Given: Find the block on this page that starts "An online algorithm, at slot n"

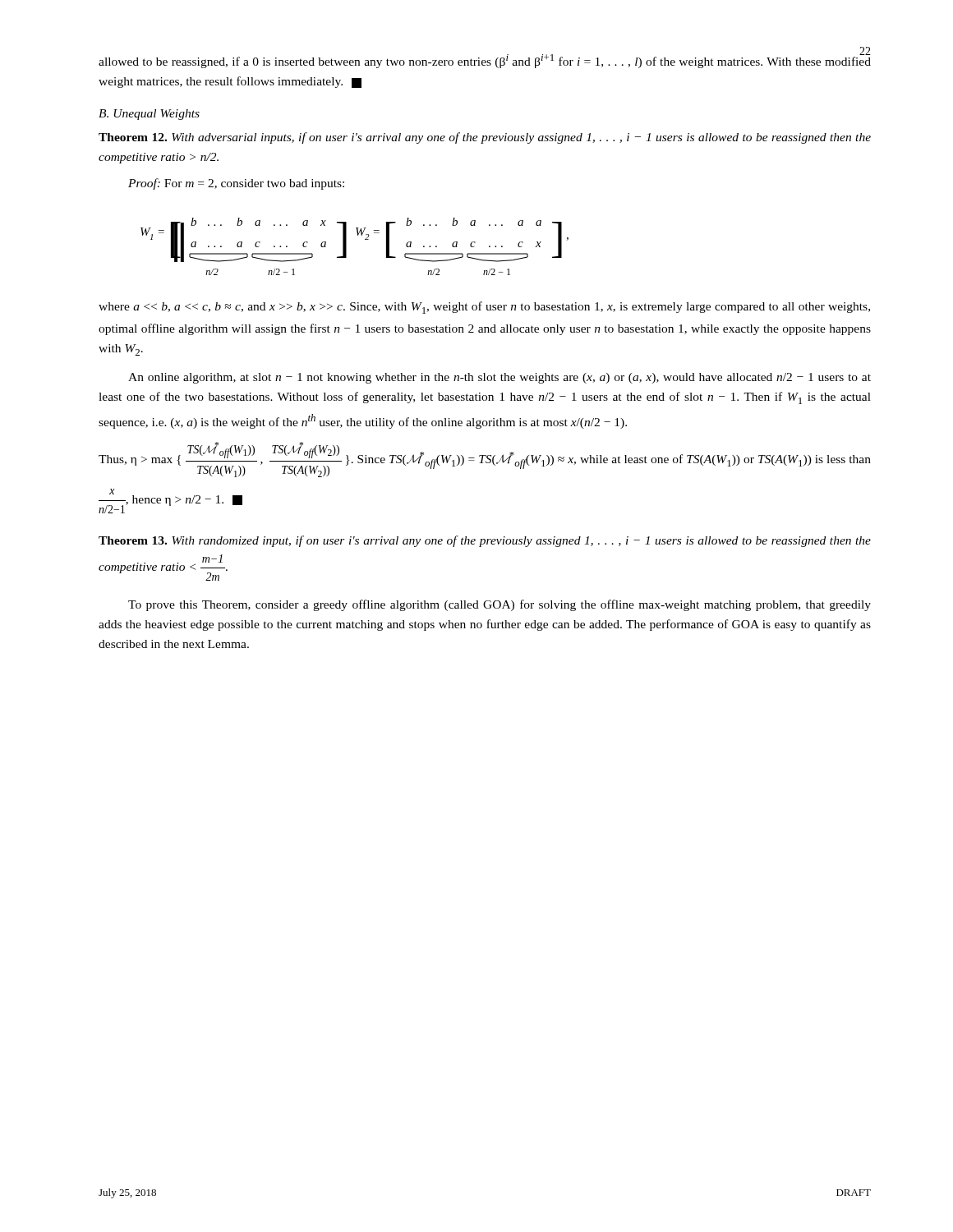Looking at the screenshot, I should (485, 400).
